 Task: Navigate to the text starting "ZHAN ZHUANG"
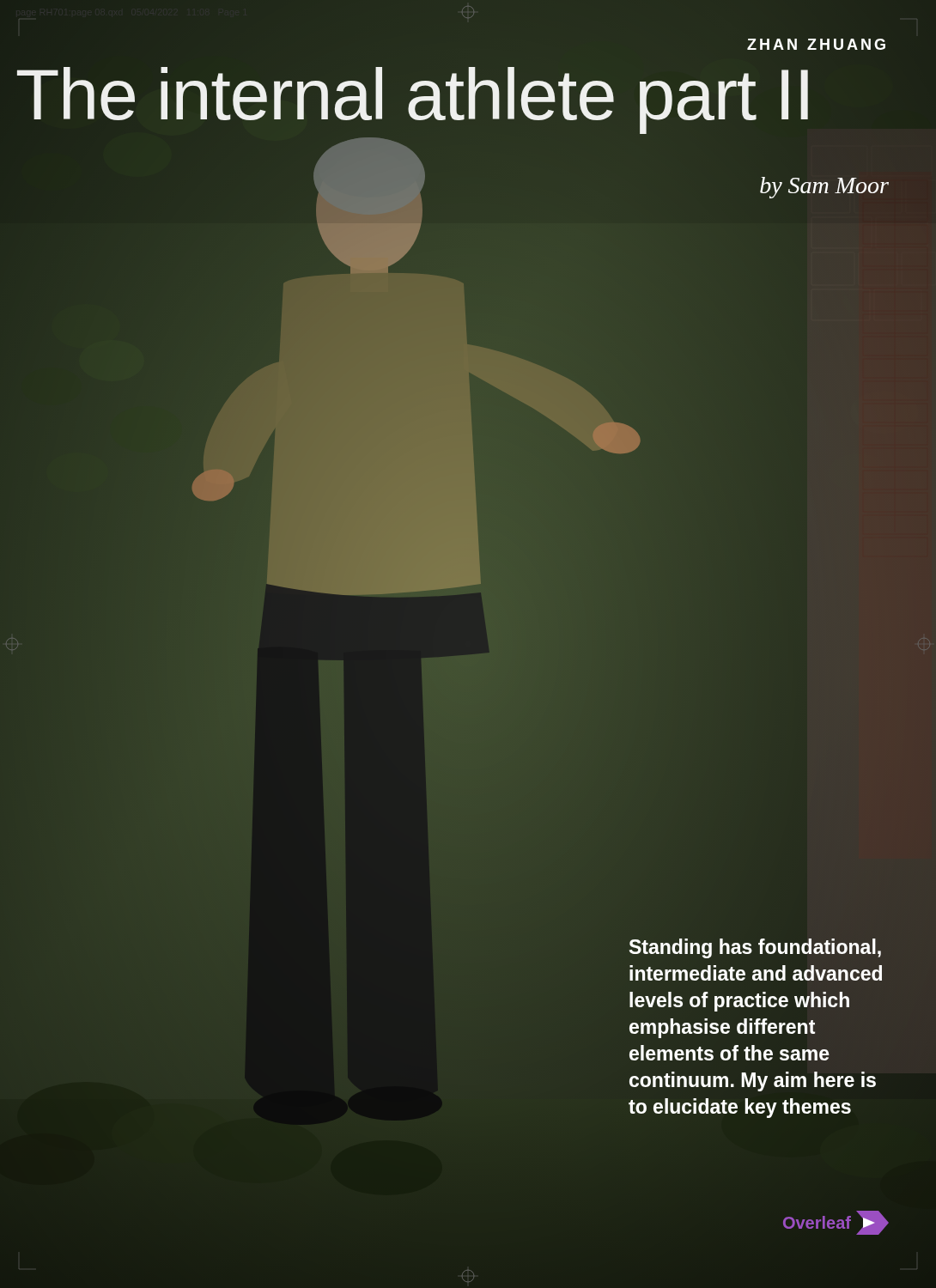point(818,45)
